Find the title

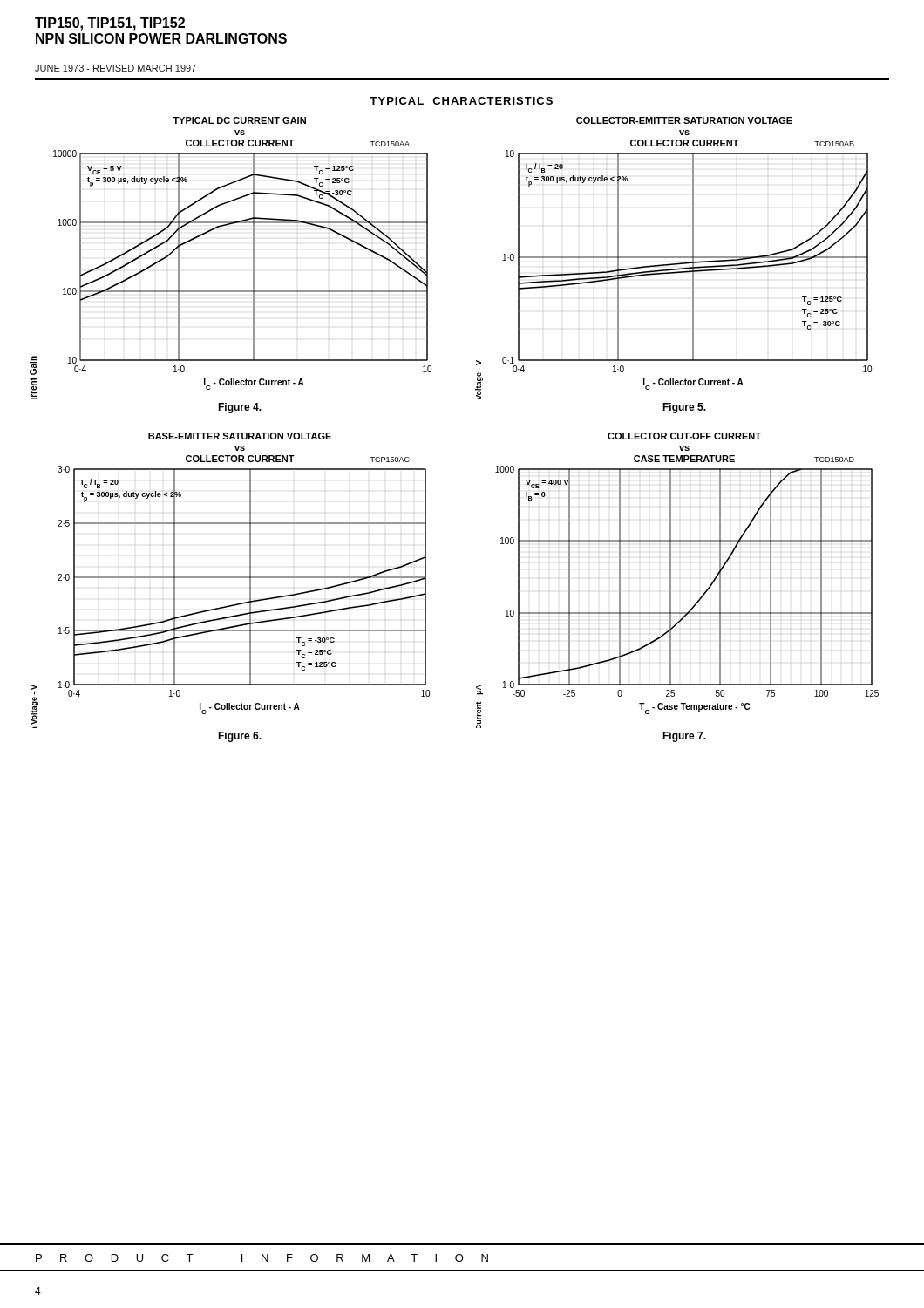coord(161,31)
